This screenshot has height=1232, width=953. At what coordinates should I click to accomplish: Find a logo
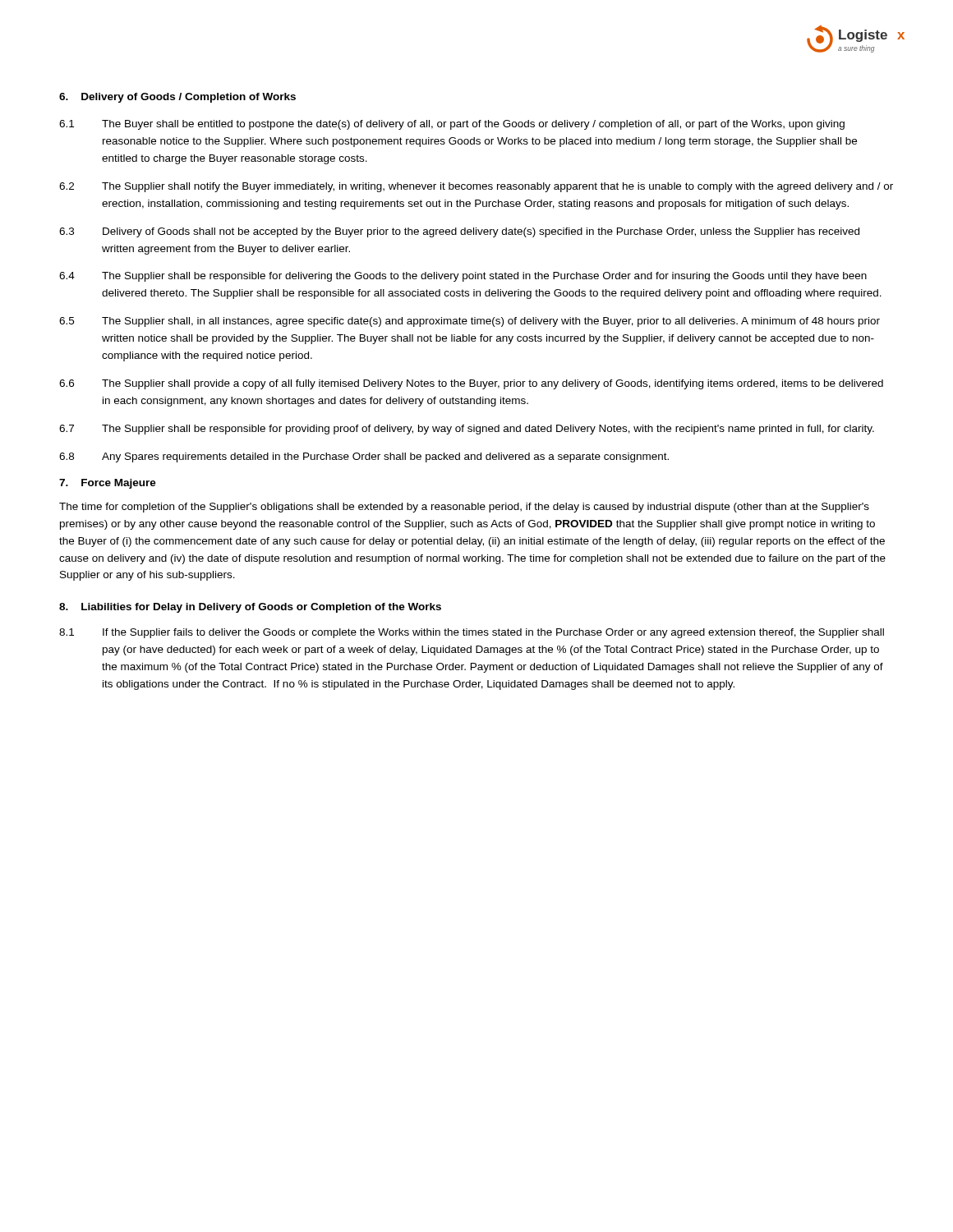tap(857, 41)
